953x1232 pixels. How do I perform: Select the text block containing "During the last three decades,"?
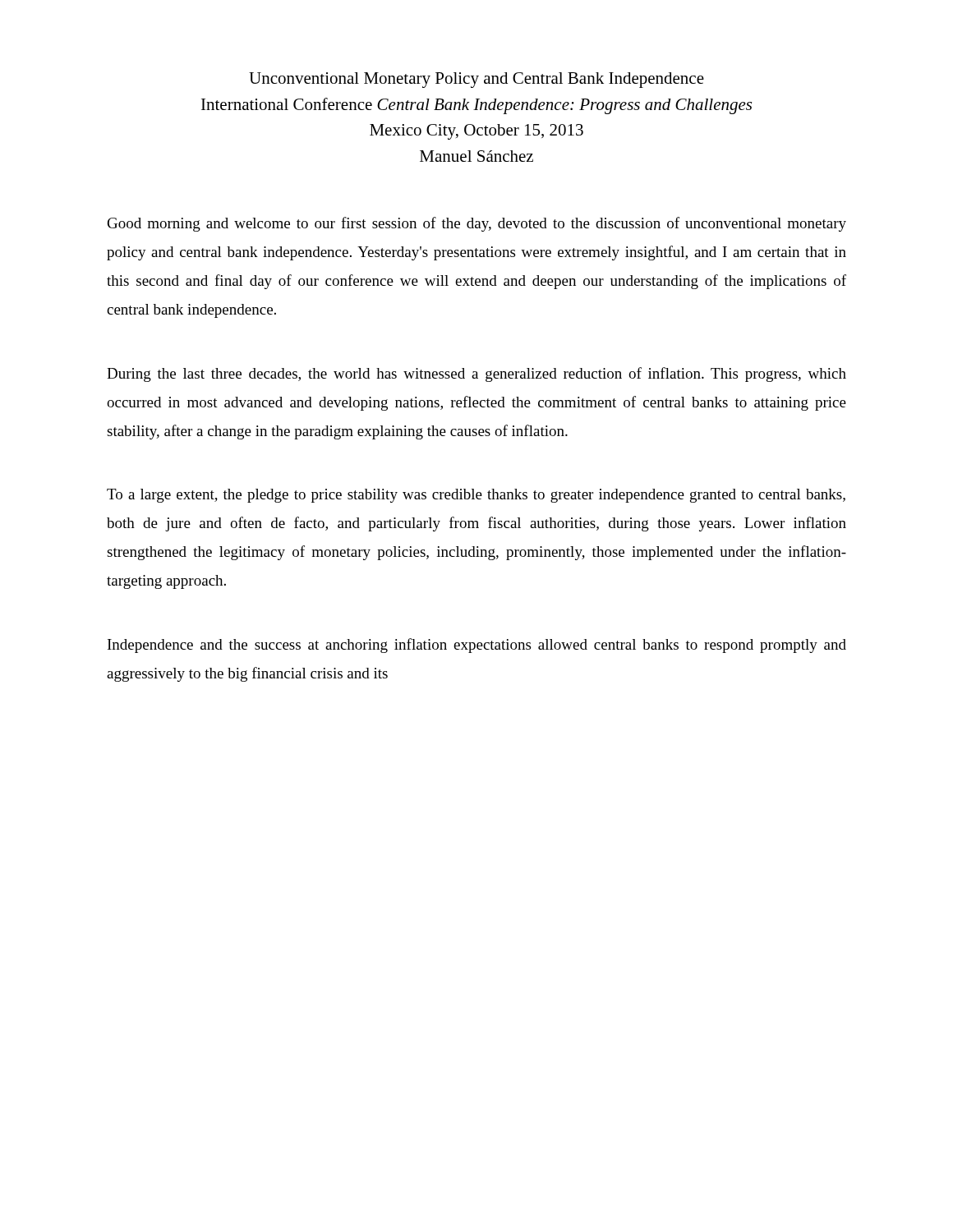point(476,402)
